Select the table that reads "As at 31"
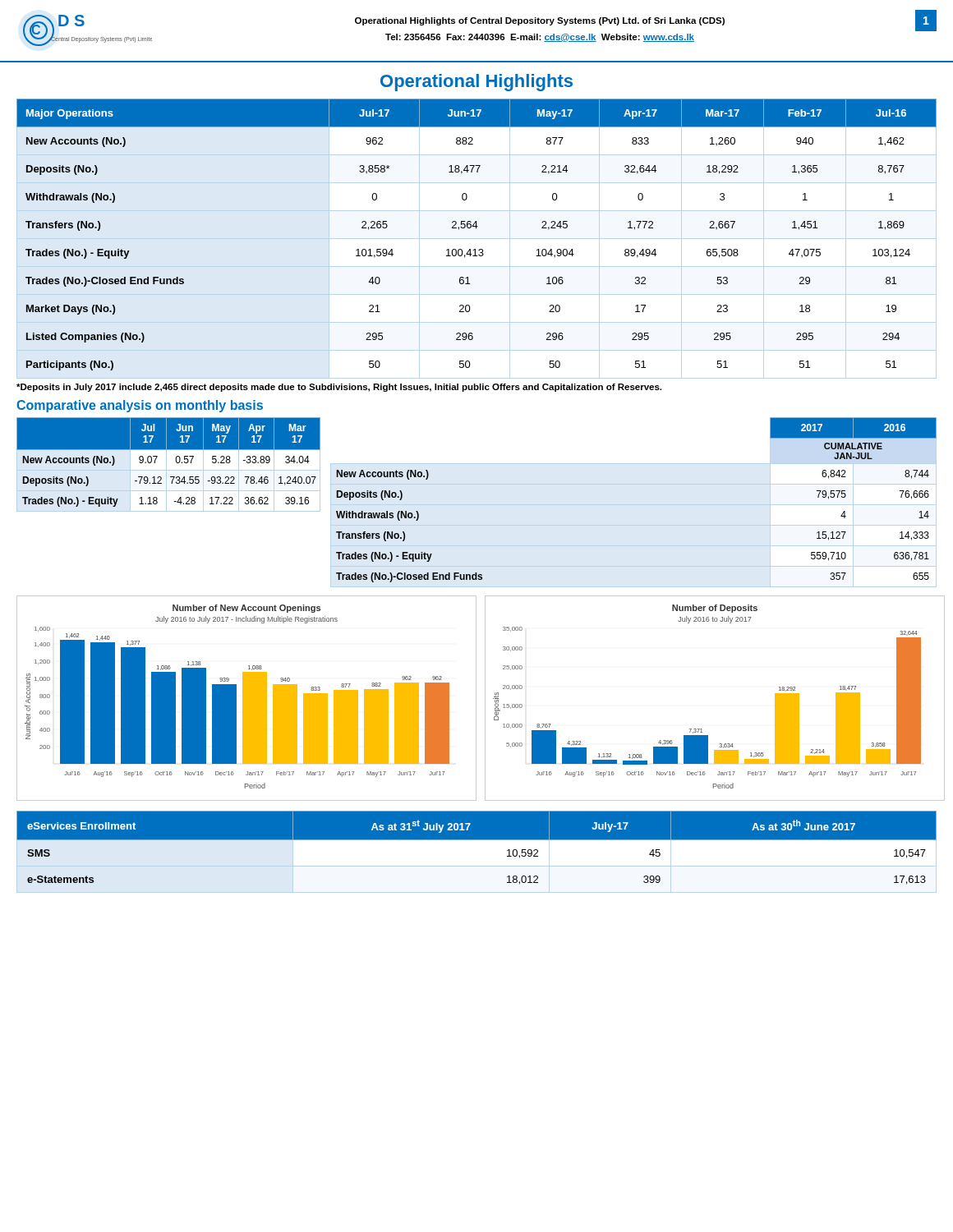 [476, 853]
